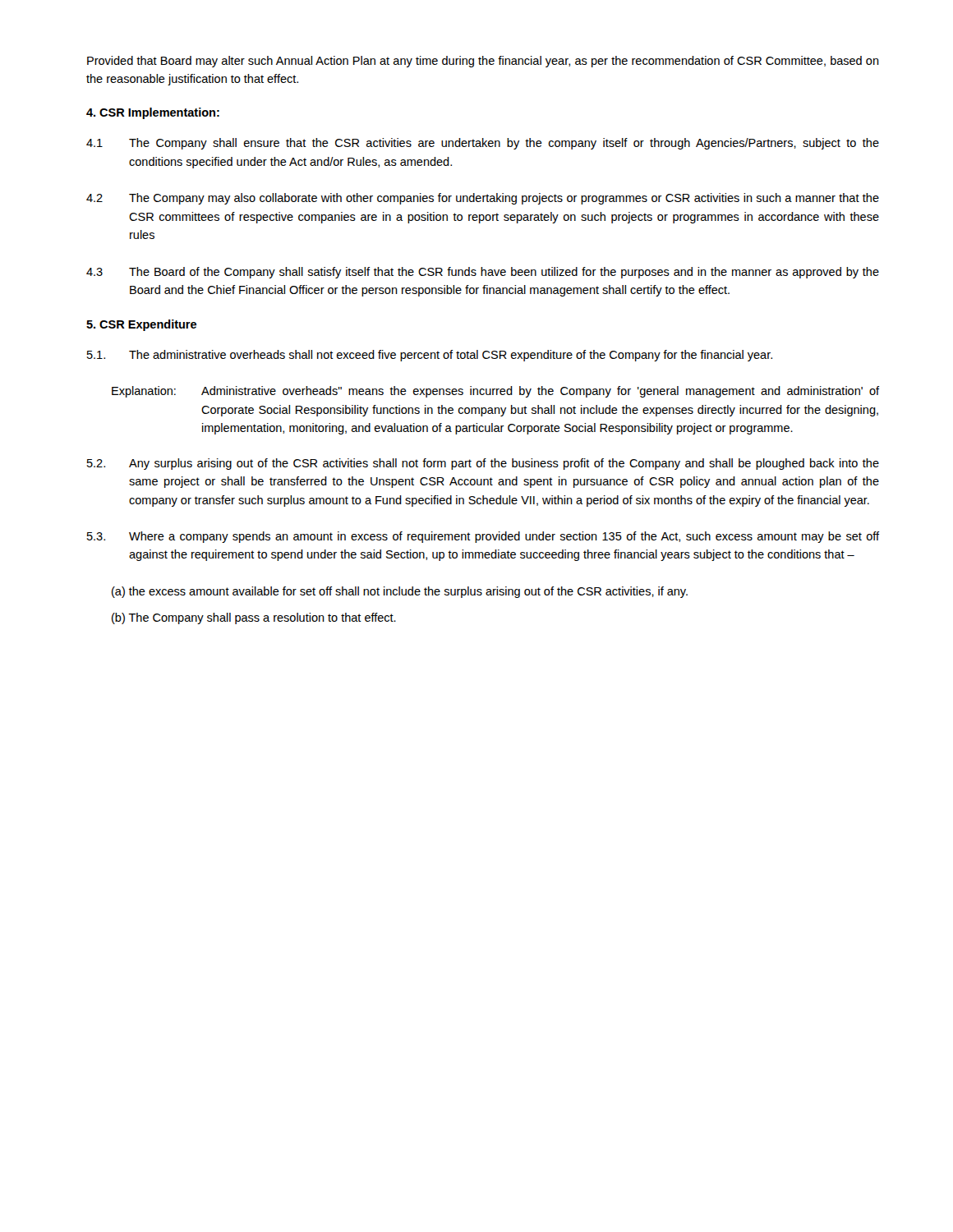
Task: Locate the list item with the text "(b) The Company shall"
Action: coord(254,618)
